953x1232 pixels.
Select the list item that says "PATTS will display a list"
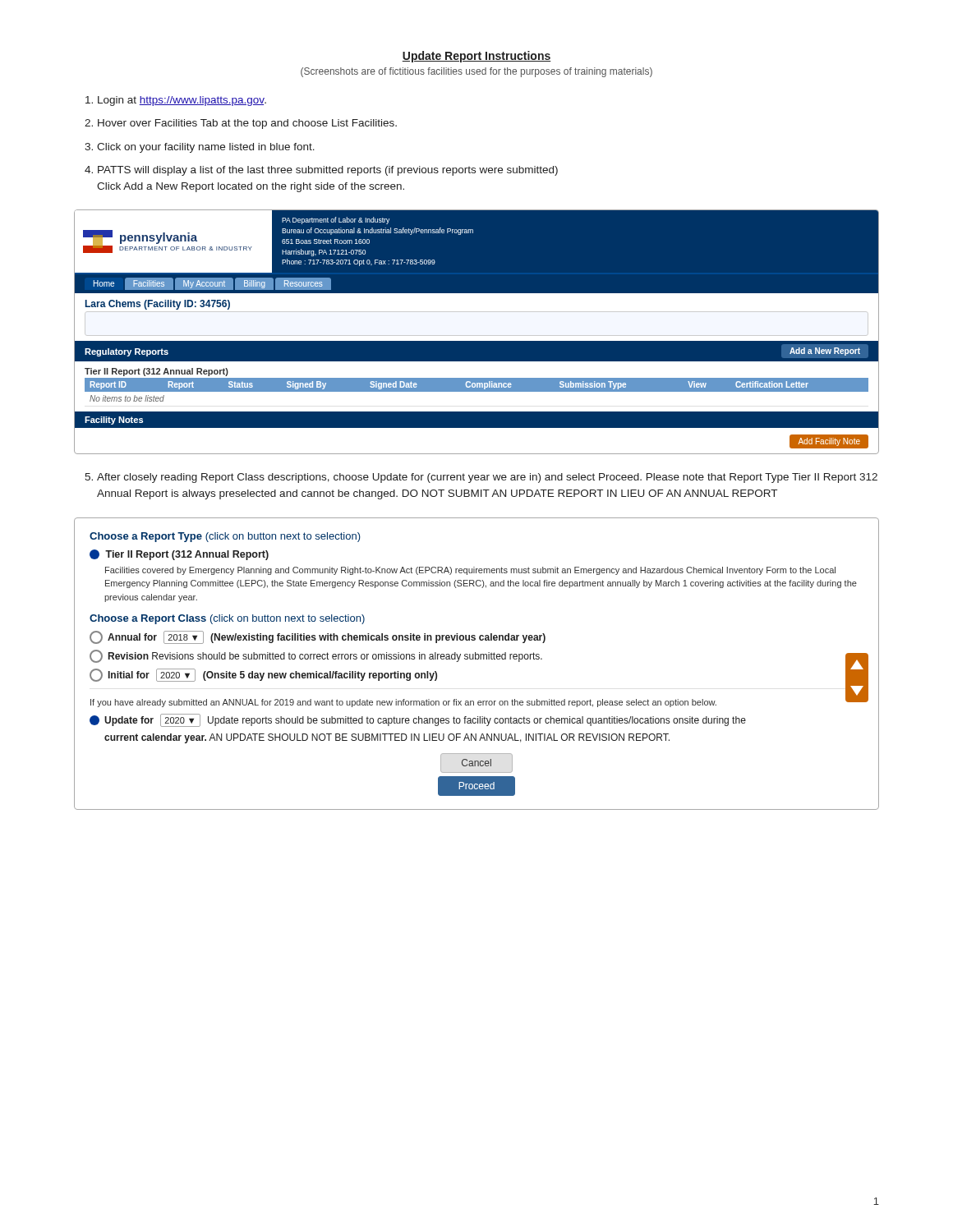coord(328,178)
